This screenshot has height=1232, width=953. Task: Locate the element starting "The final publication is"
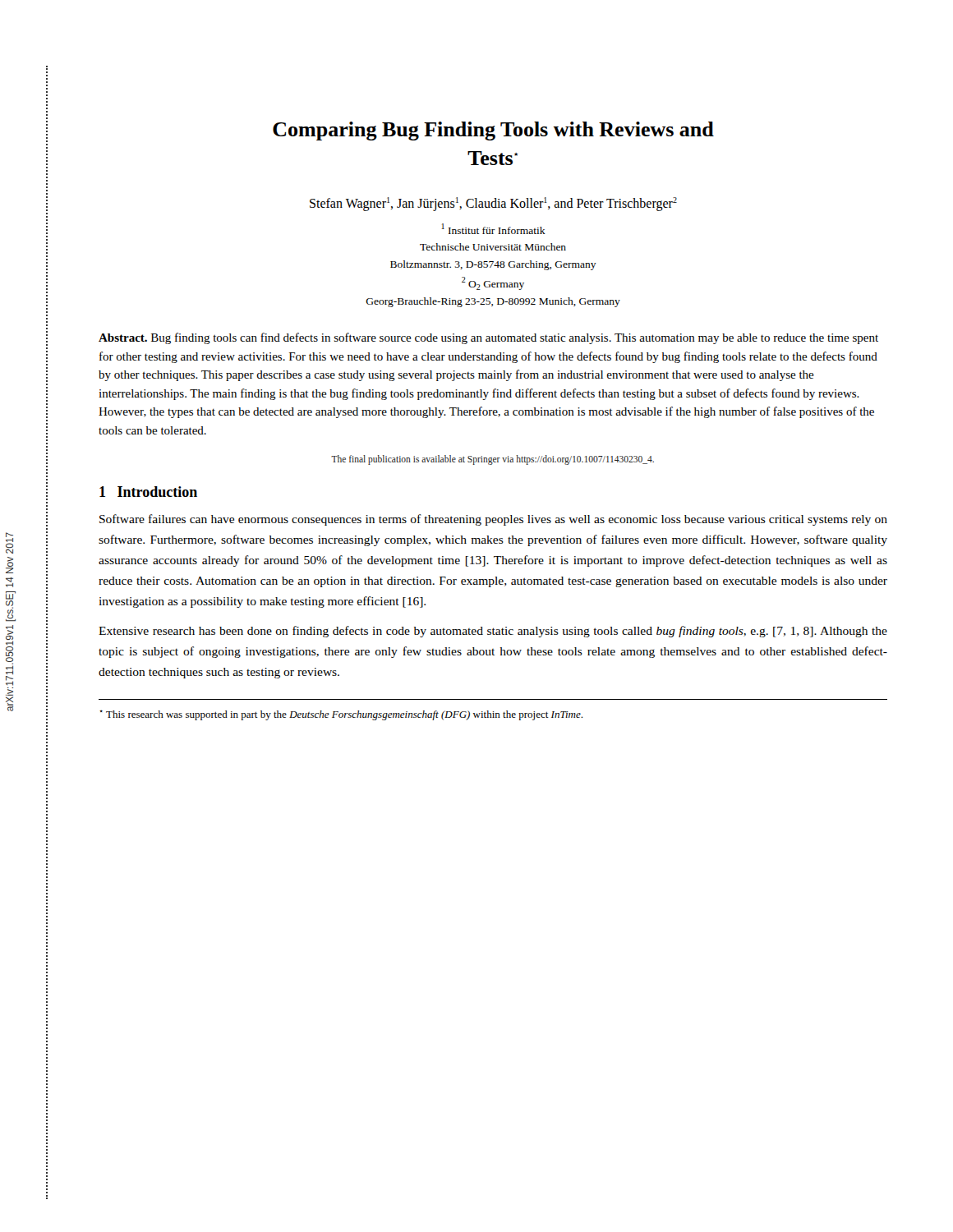(x=493, y=459)
